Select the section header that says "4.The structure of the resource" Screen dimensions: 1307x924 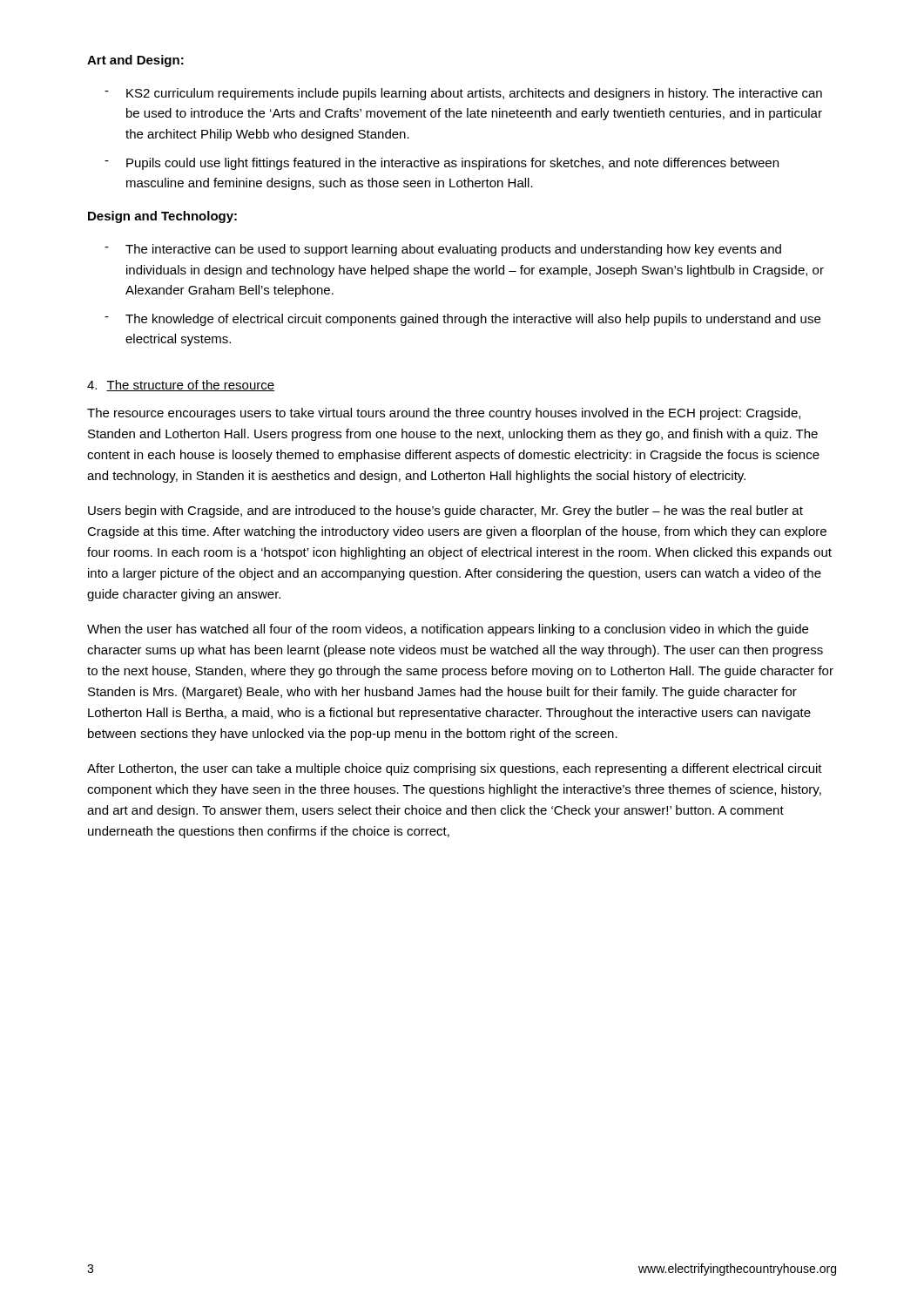coord(181,384)
